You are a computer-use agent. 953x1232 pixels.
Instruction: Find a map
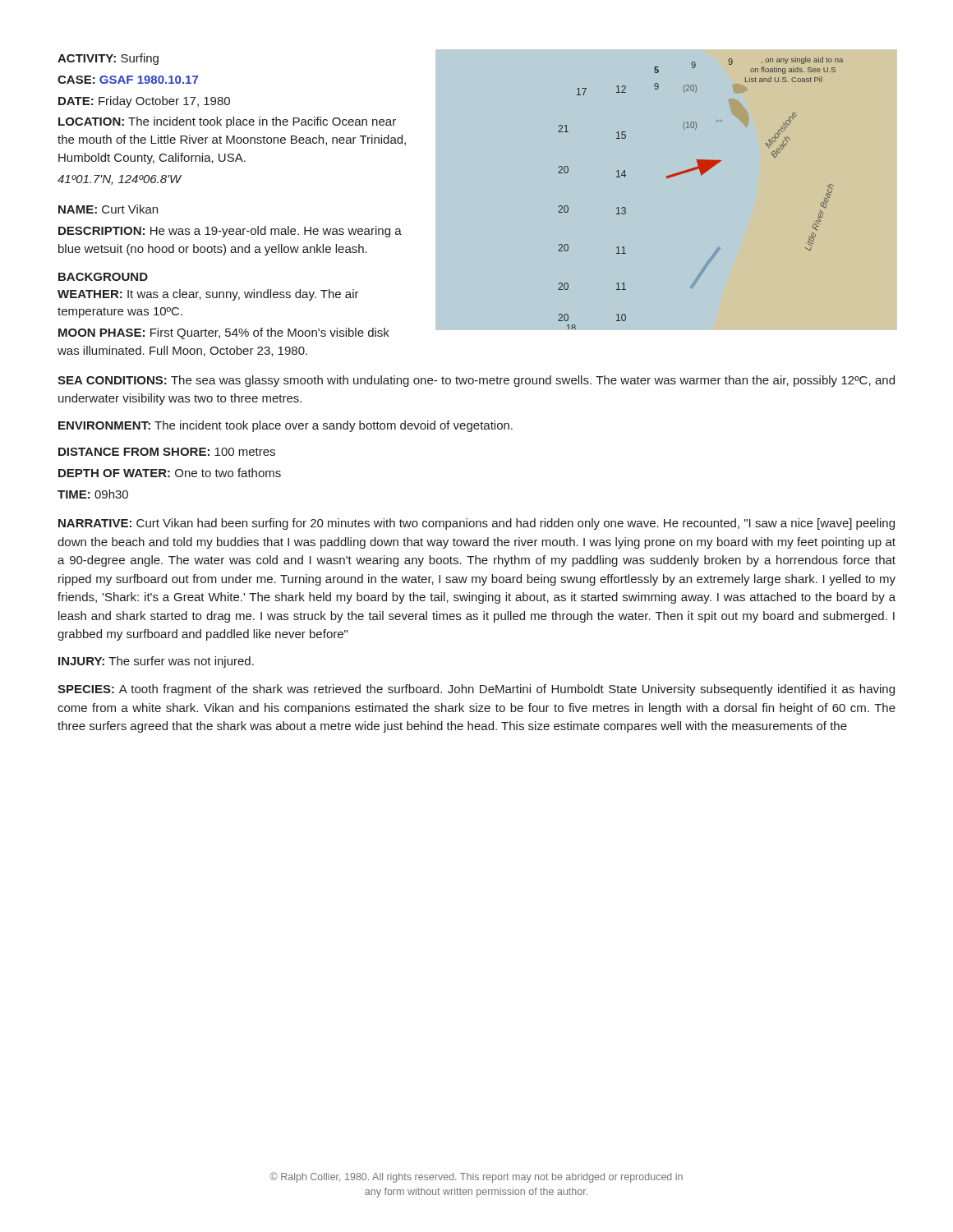[x=666, y=190]
